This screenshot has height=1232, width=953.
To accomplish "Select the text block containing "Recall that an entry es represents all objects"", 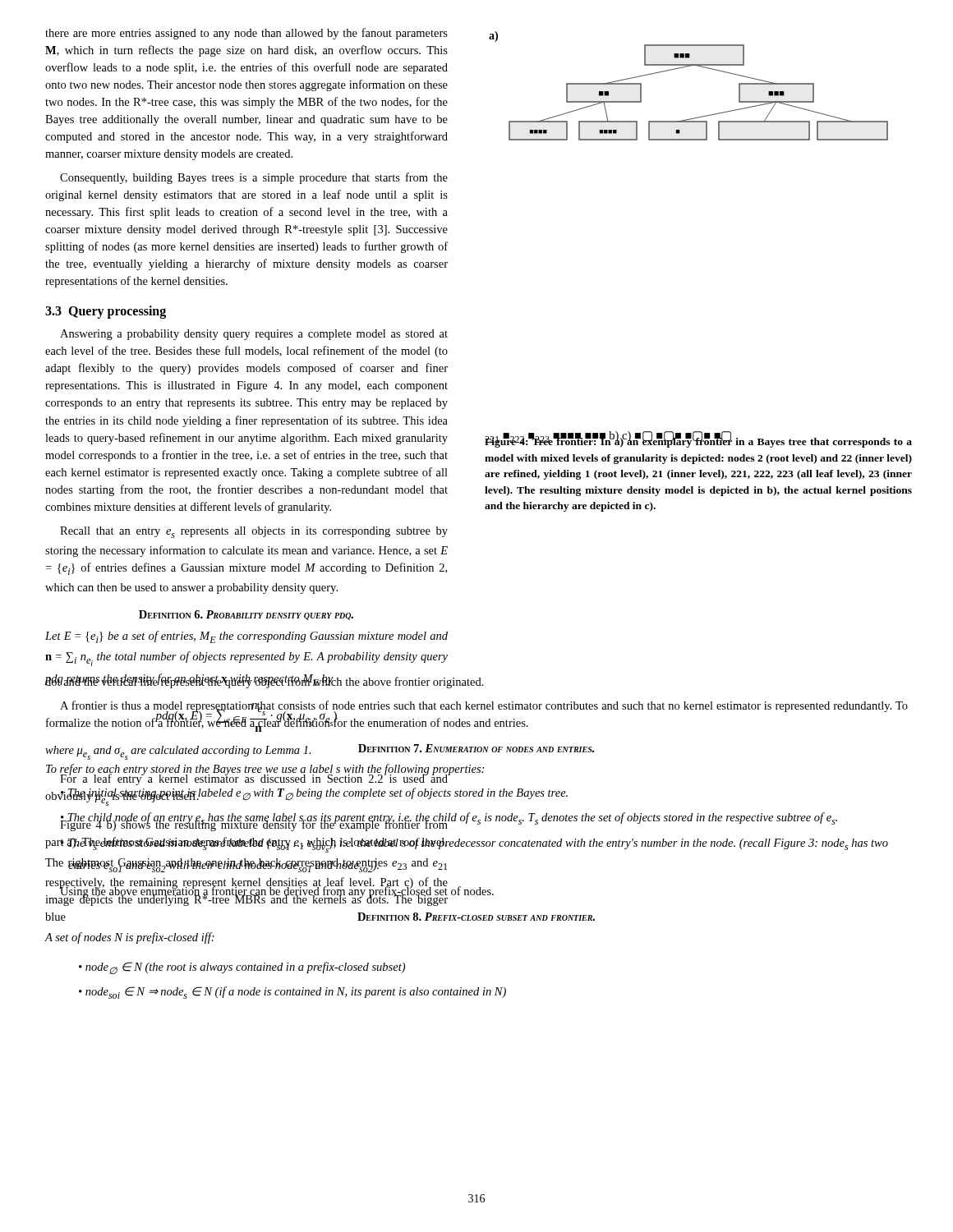I will pos(246,559).
